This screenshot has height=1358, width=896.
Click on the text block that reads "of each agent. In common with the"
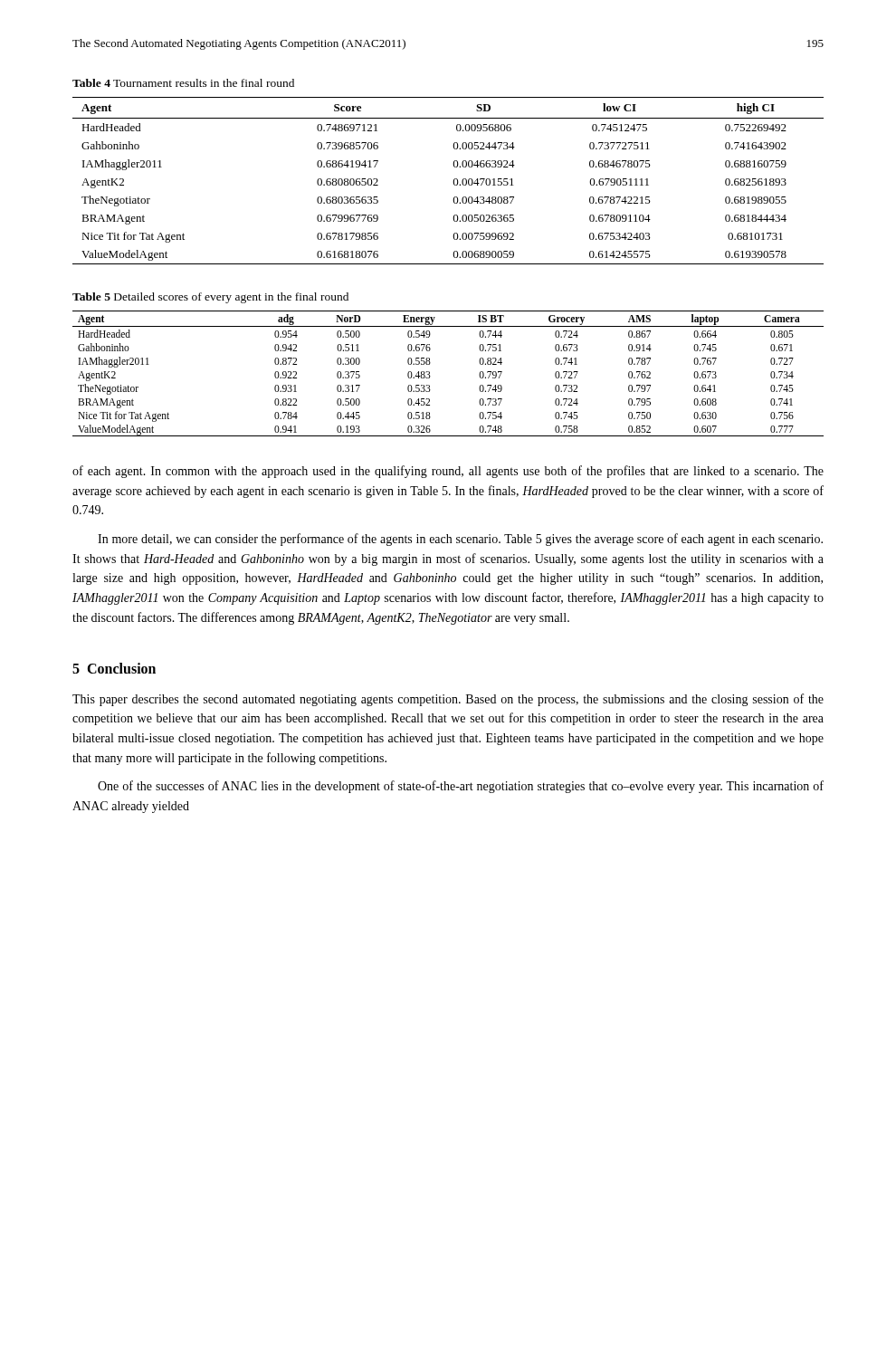click(x=448, y=491)
